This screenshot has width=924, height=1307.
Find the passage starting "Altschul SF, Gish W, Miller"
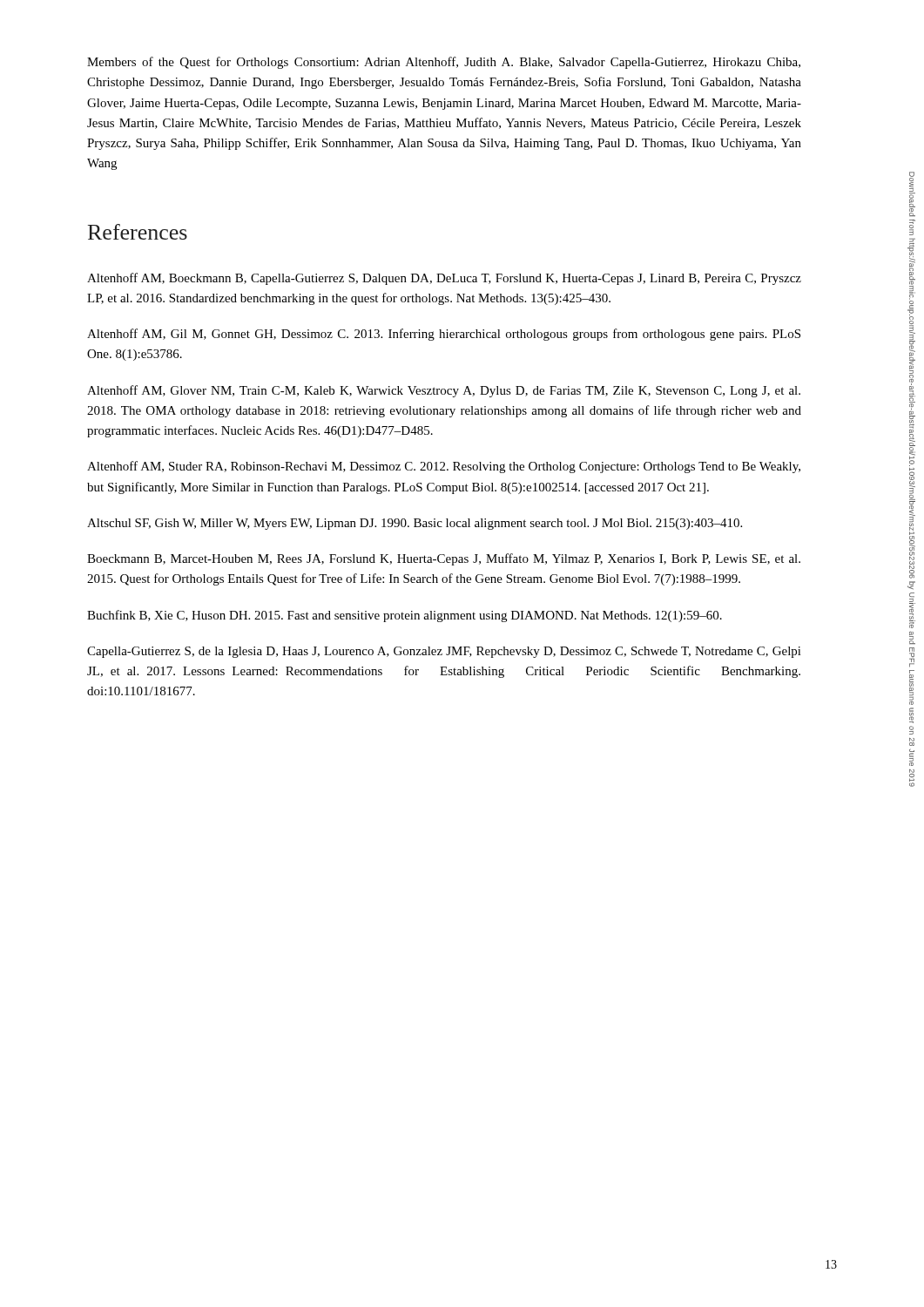click(x=415, y=523)
